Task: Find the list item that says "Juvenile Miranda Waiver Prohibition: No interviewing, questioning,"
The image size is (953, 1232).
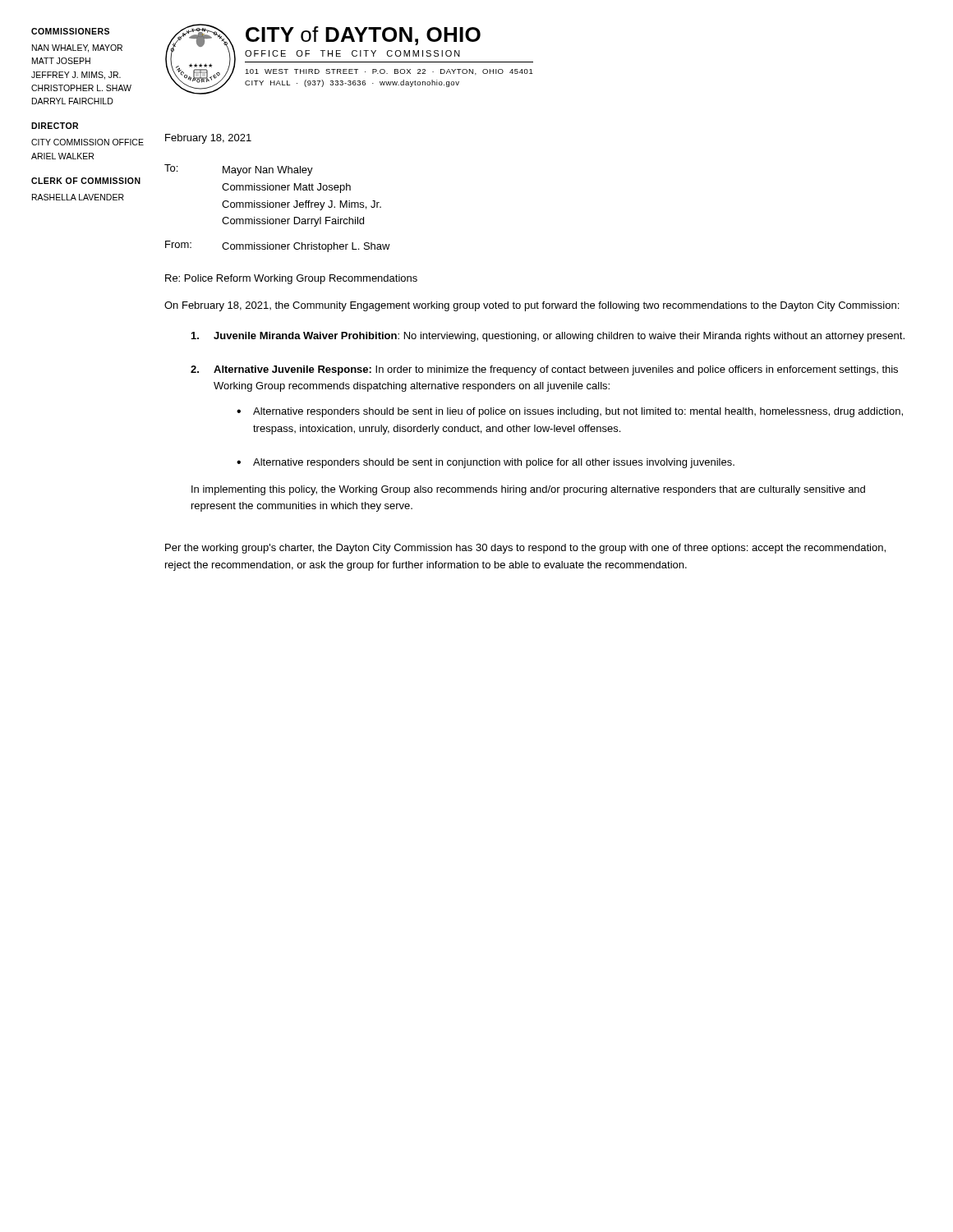Action: click(x=548, y=336)
